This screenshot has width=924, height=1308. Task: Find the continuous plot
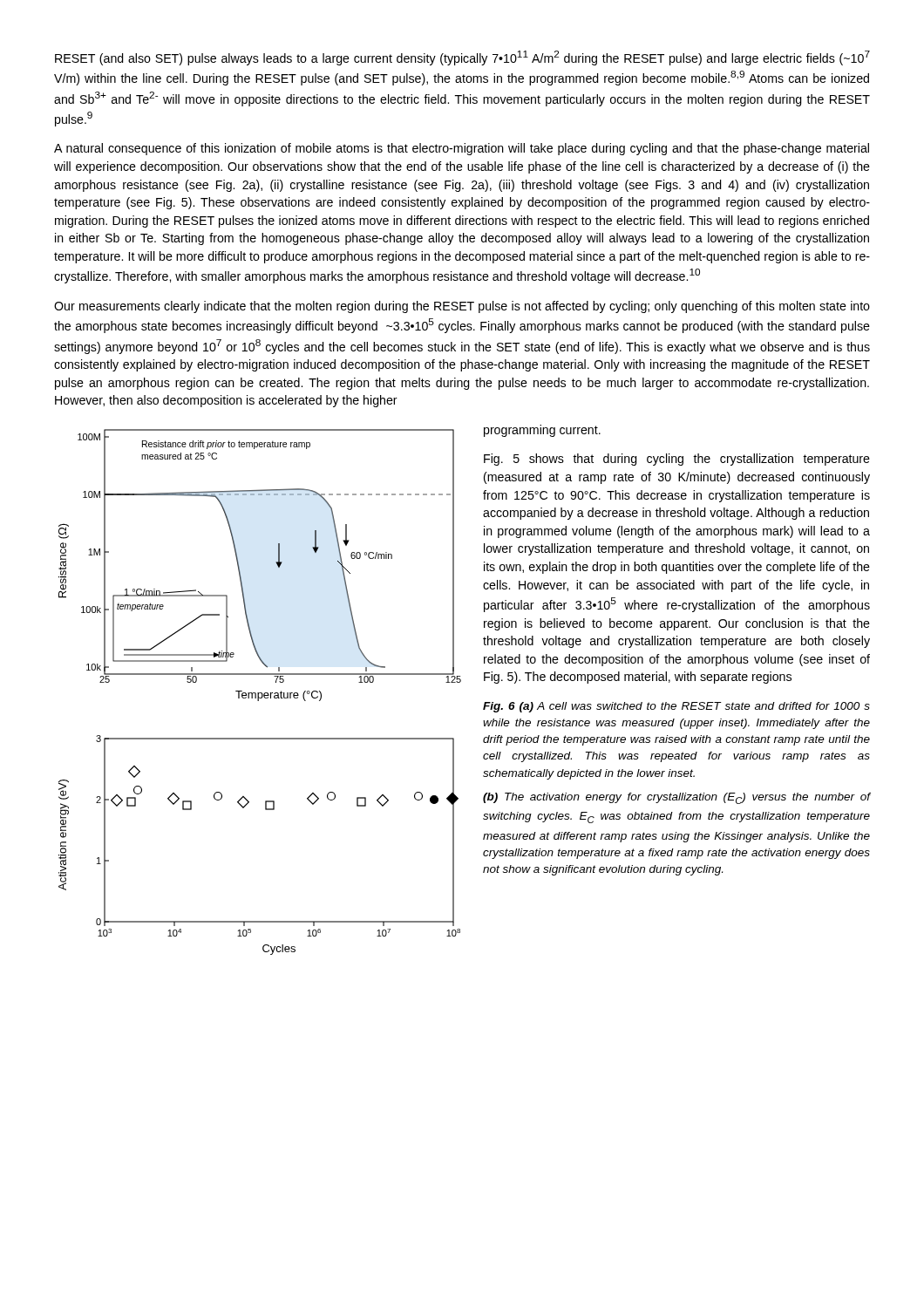pos(259,574)
